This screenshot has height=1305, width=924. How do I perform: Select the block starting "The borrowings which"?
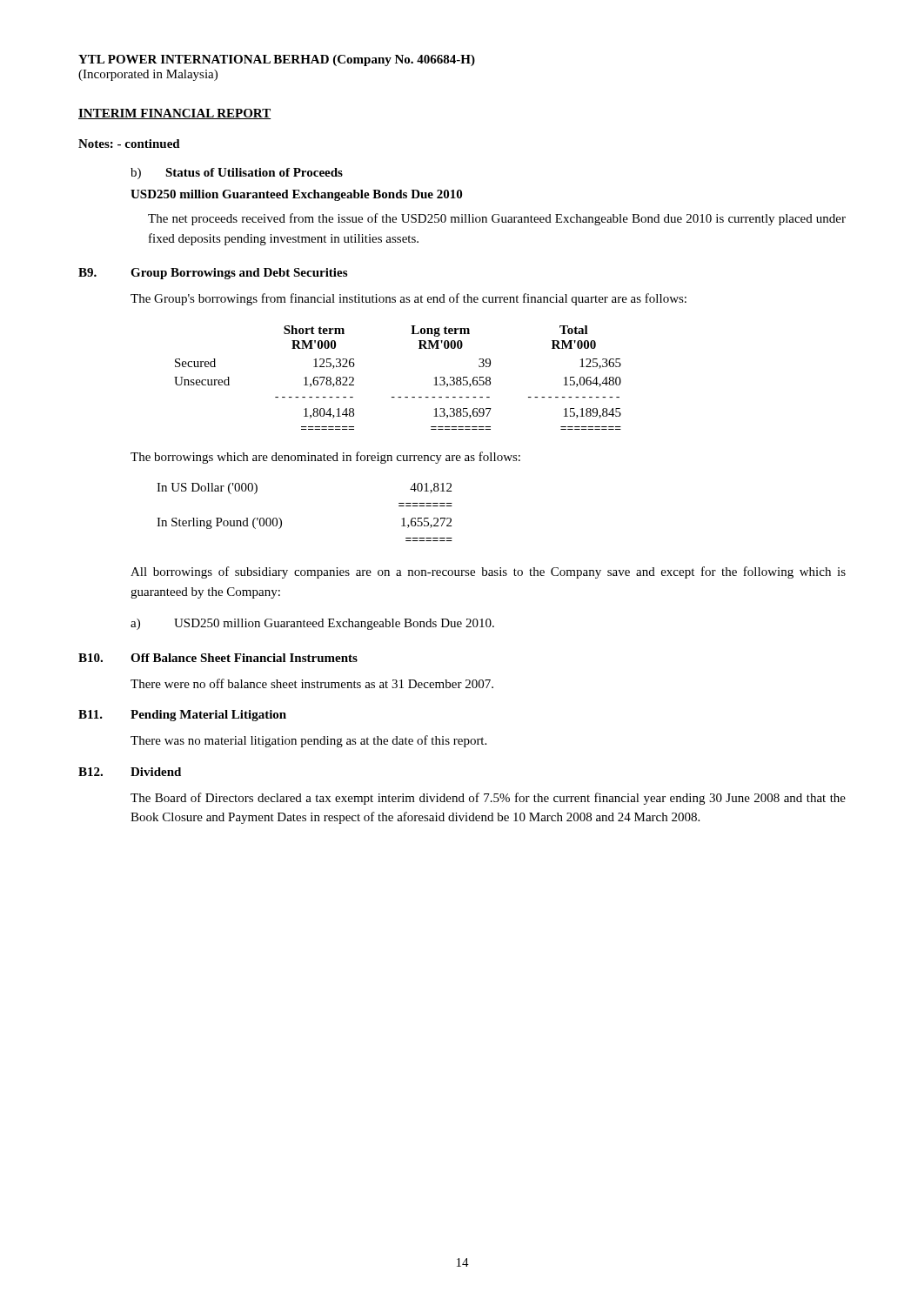[326, 456]
